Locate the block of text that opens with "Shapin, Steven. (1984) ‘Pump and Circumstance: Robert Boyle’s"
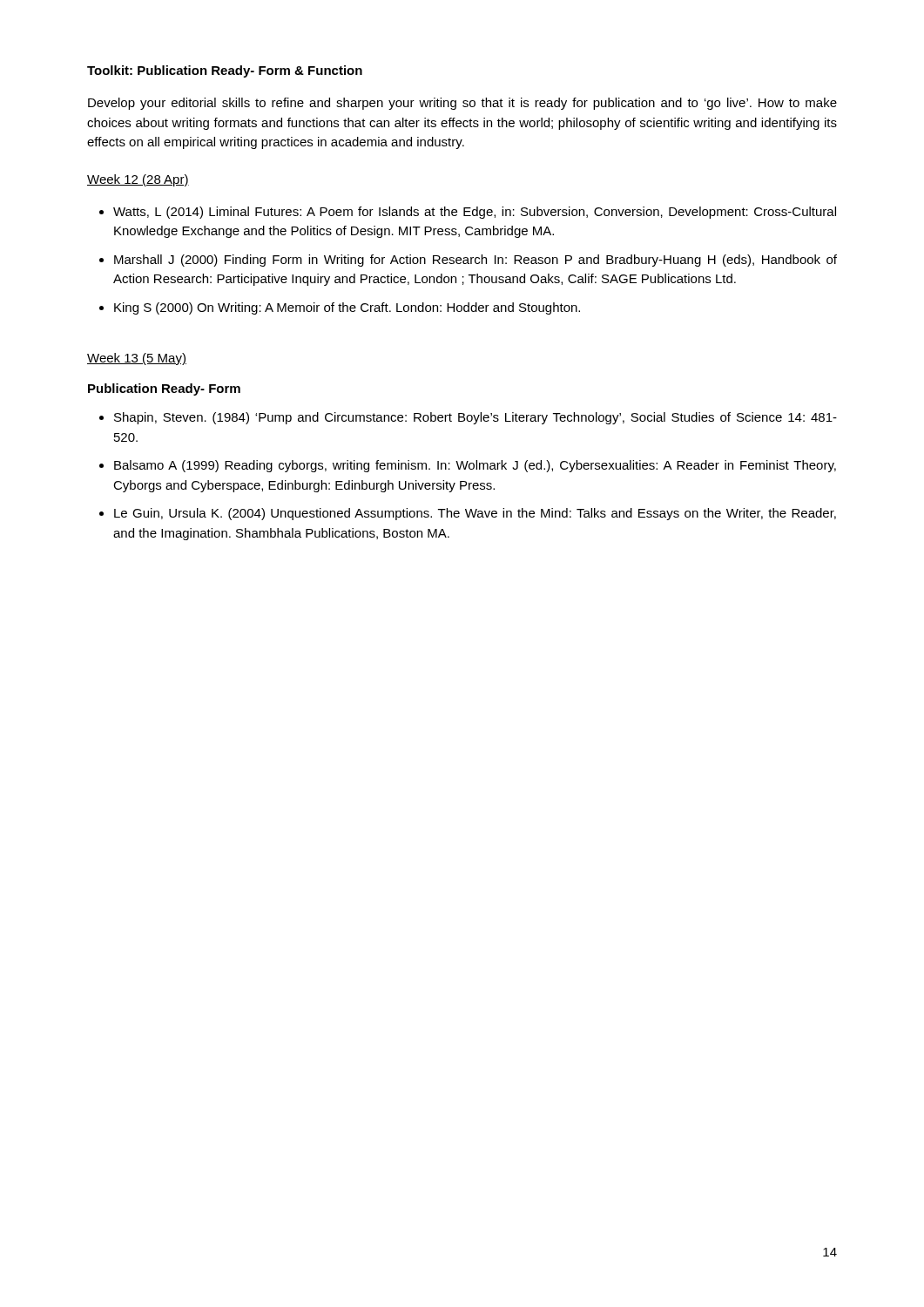This screenshot has width=924, height=1307. point(475,427)
